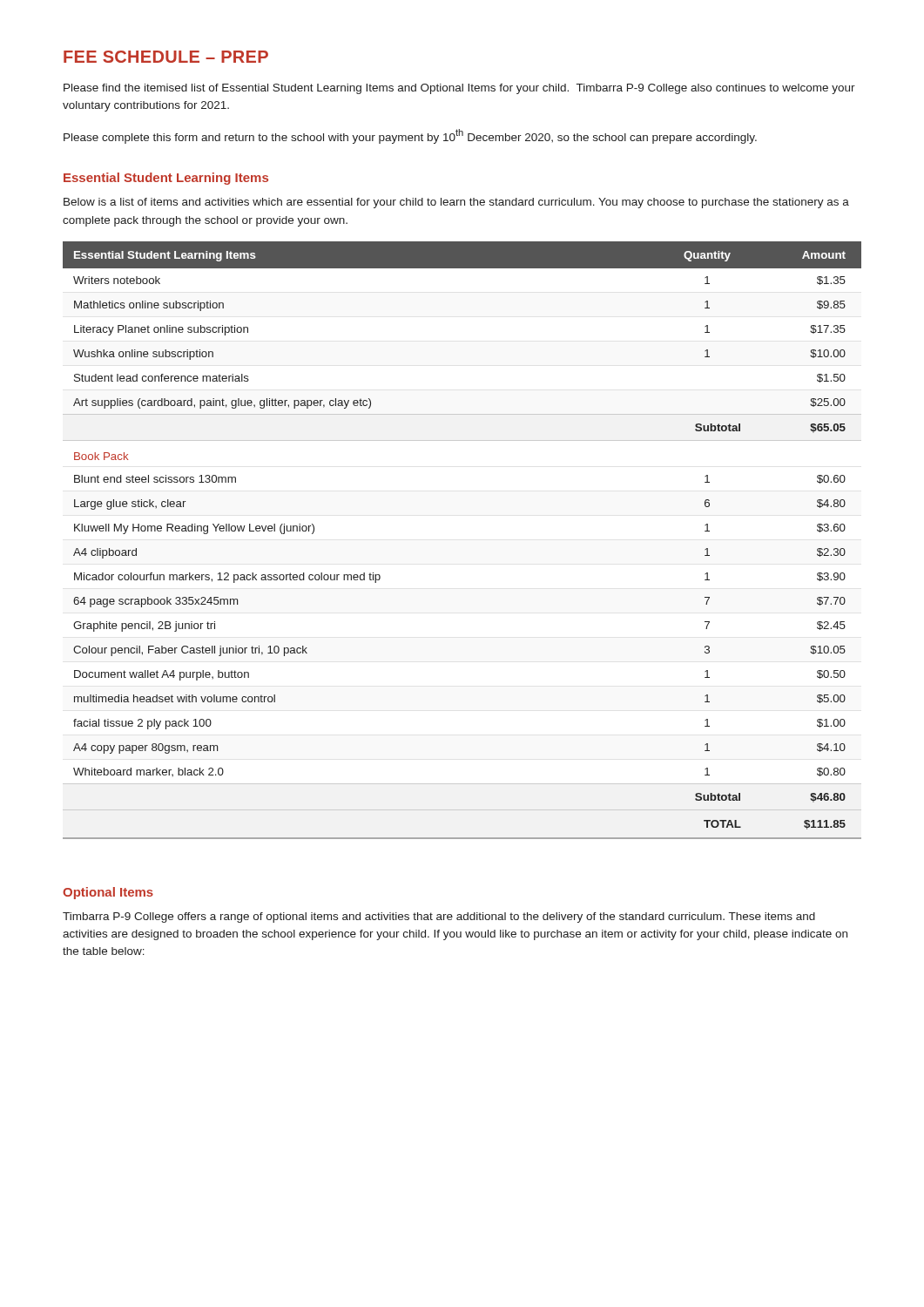Select the section header containing "Essential Student Learning Items"
This screenshot has width=924, height=1307.
pos(166,178)
